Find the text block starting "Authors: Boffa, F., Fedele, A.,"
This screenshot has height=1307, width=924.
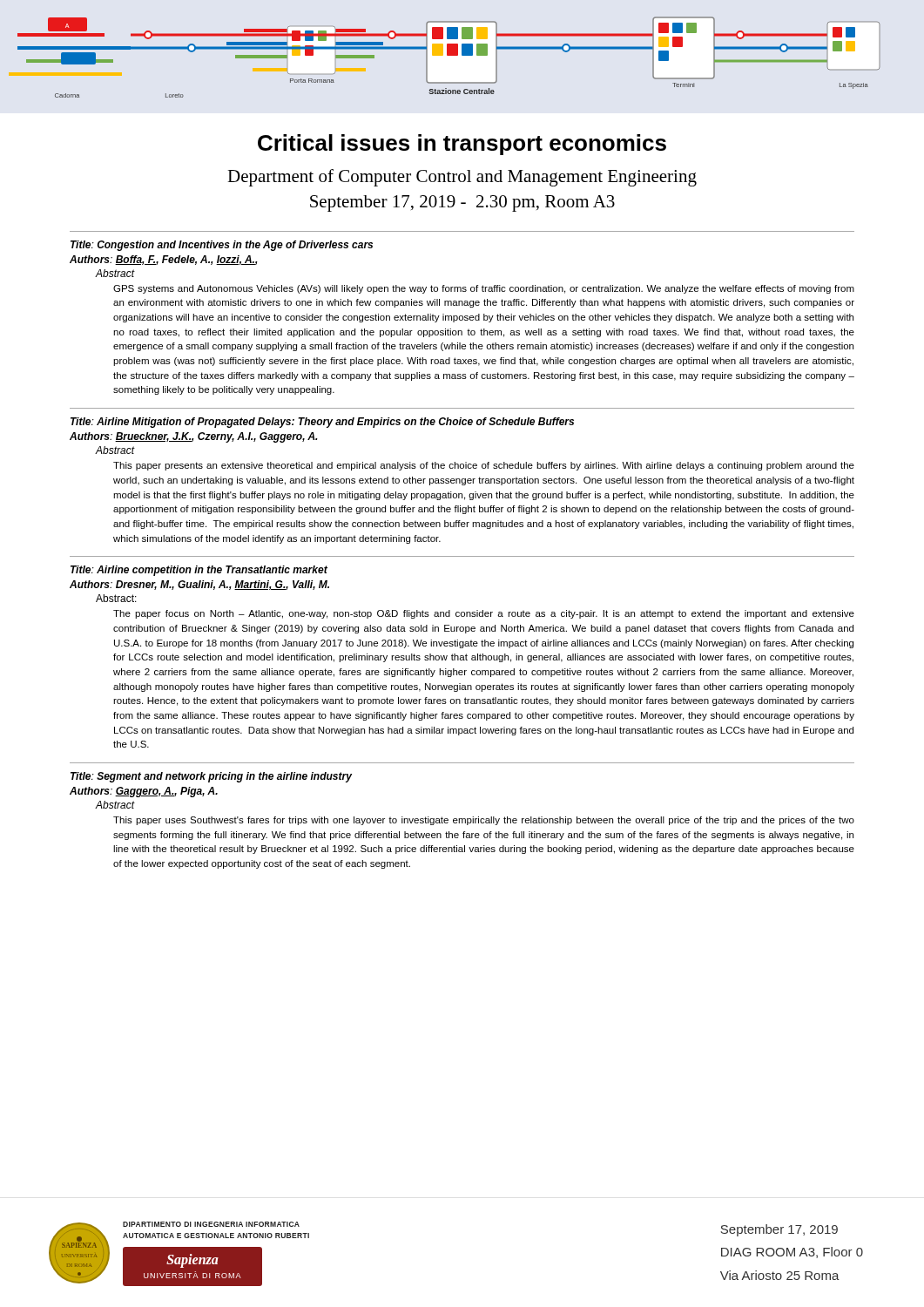point(164,260)
